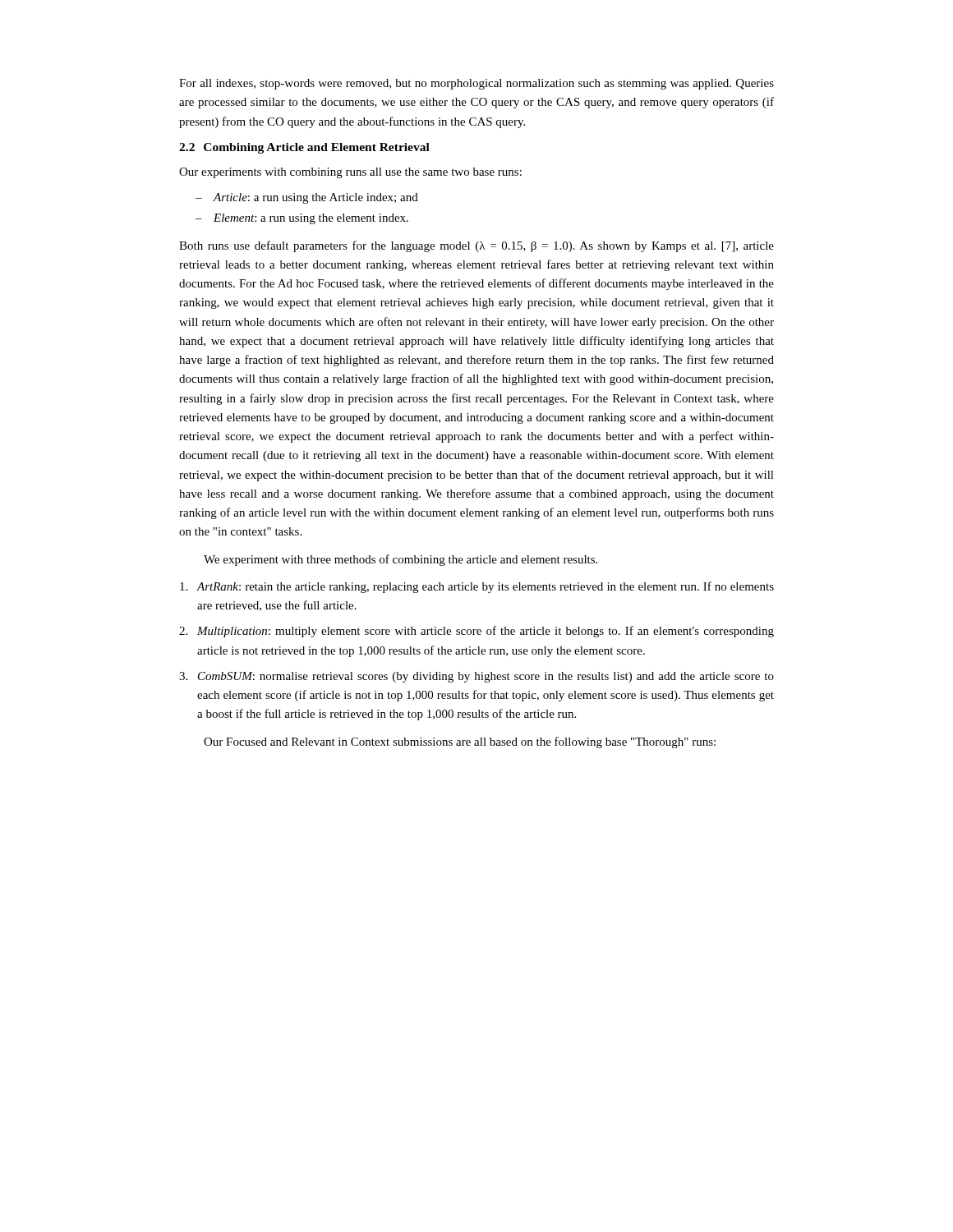Viewport: 953px width, 1232px height.
Task: Select the text starting "Our experiments with combining"
Action: tap(351, 171)
